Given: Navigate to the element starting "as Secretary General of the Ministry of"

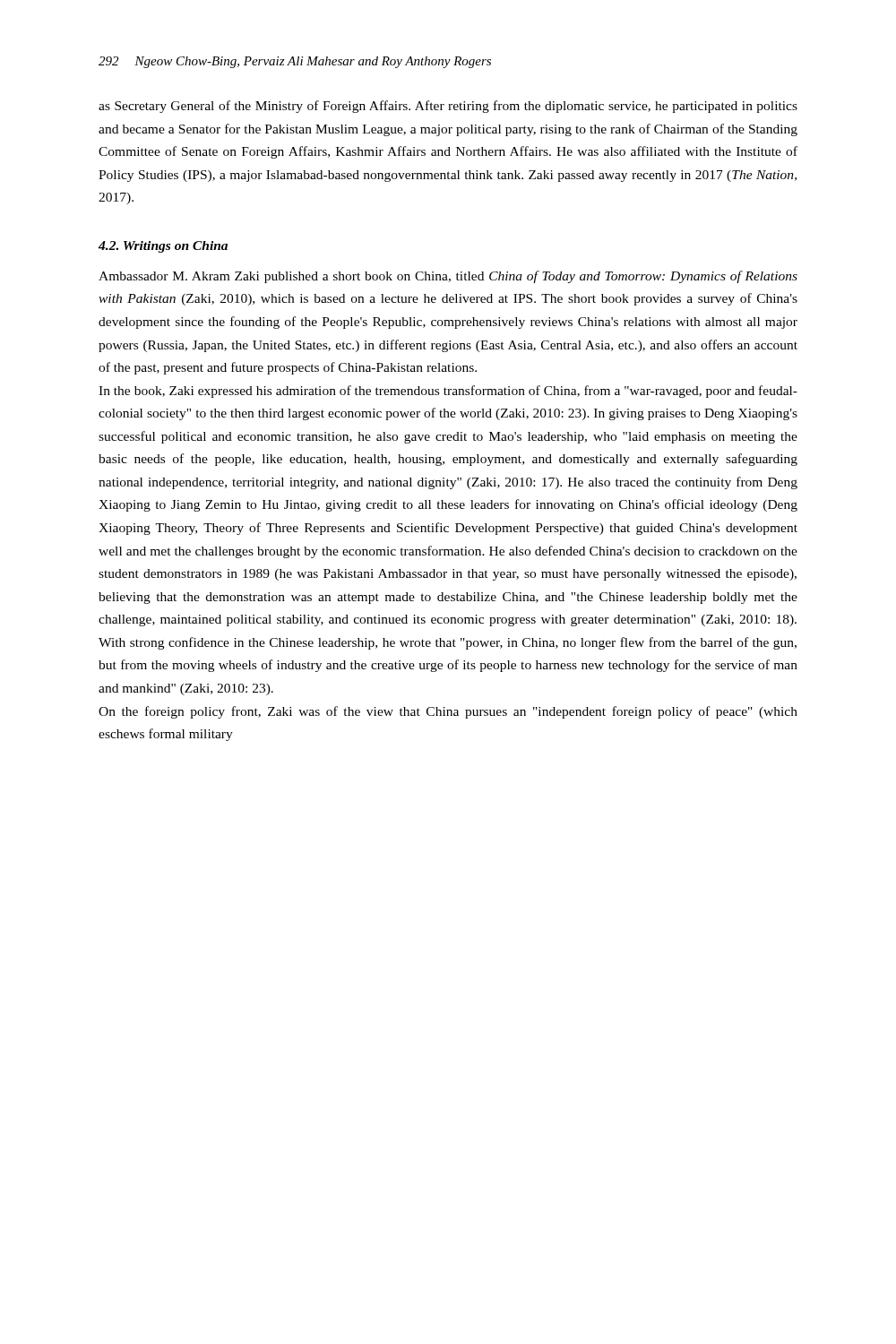Looking at the screenshot, I should (448, 151).
